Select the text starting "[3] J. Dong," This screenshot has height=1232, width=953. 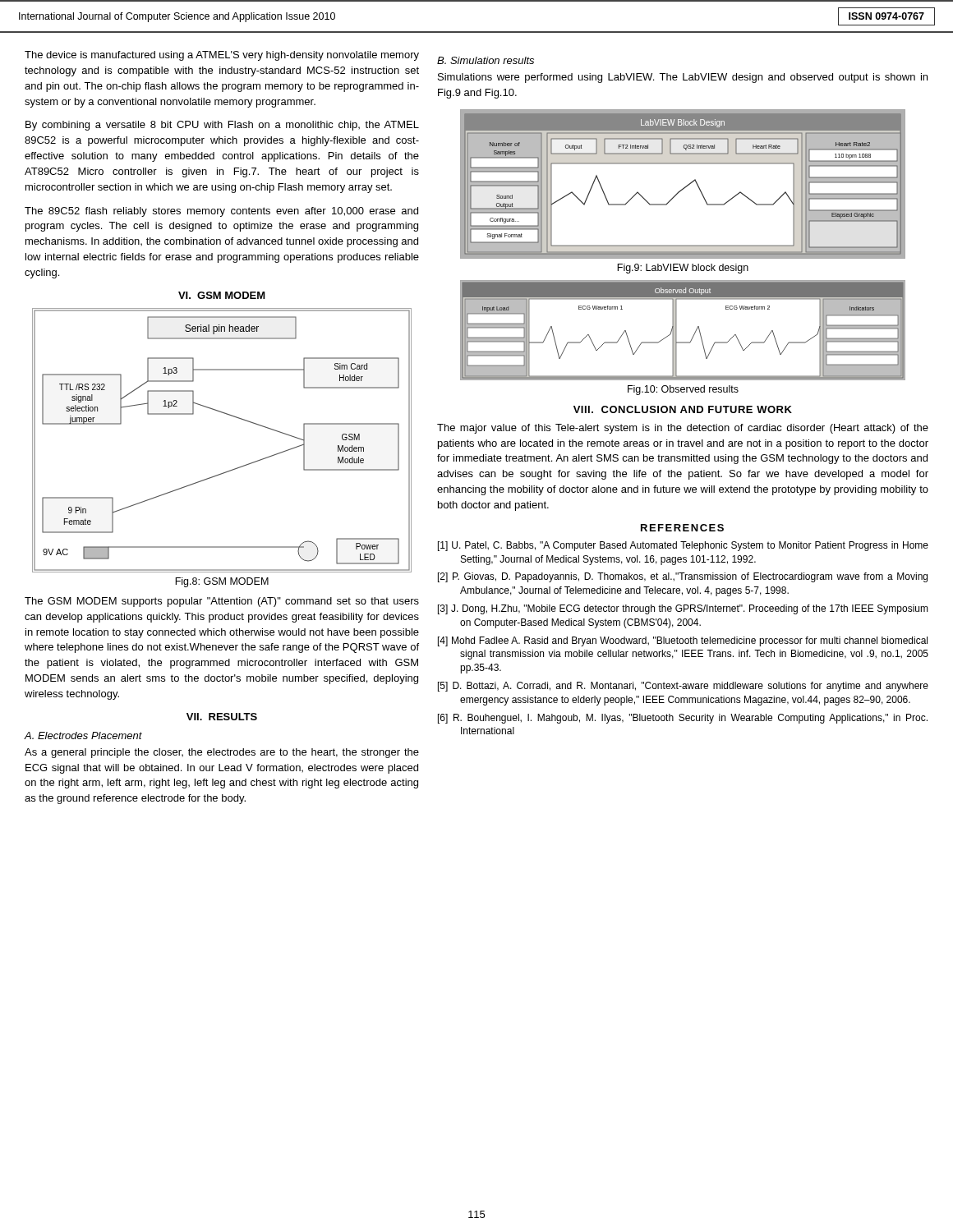click(x=683, y=615)
